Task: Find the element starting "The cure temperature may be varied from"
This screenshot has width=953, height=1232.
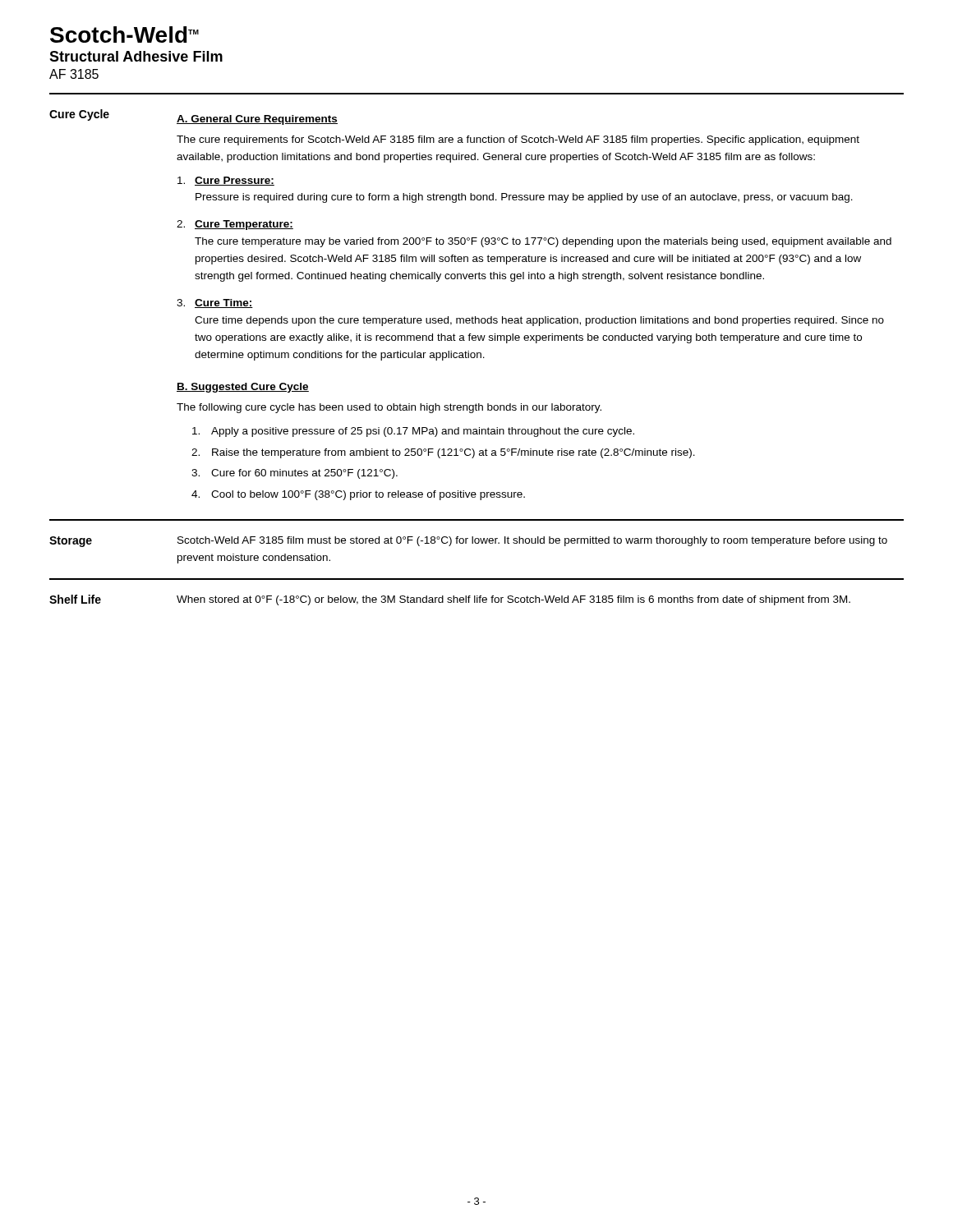Action: pos(549,259)
